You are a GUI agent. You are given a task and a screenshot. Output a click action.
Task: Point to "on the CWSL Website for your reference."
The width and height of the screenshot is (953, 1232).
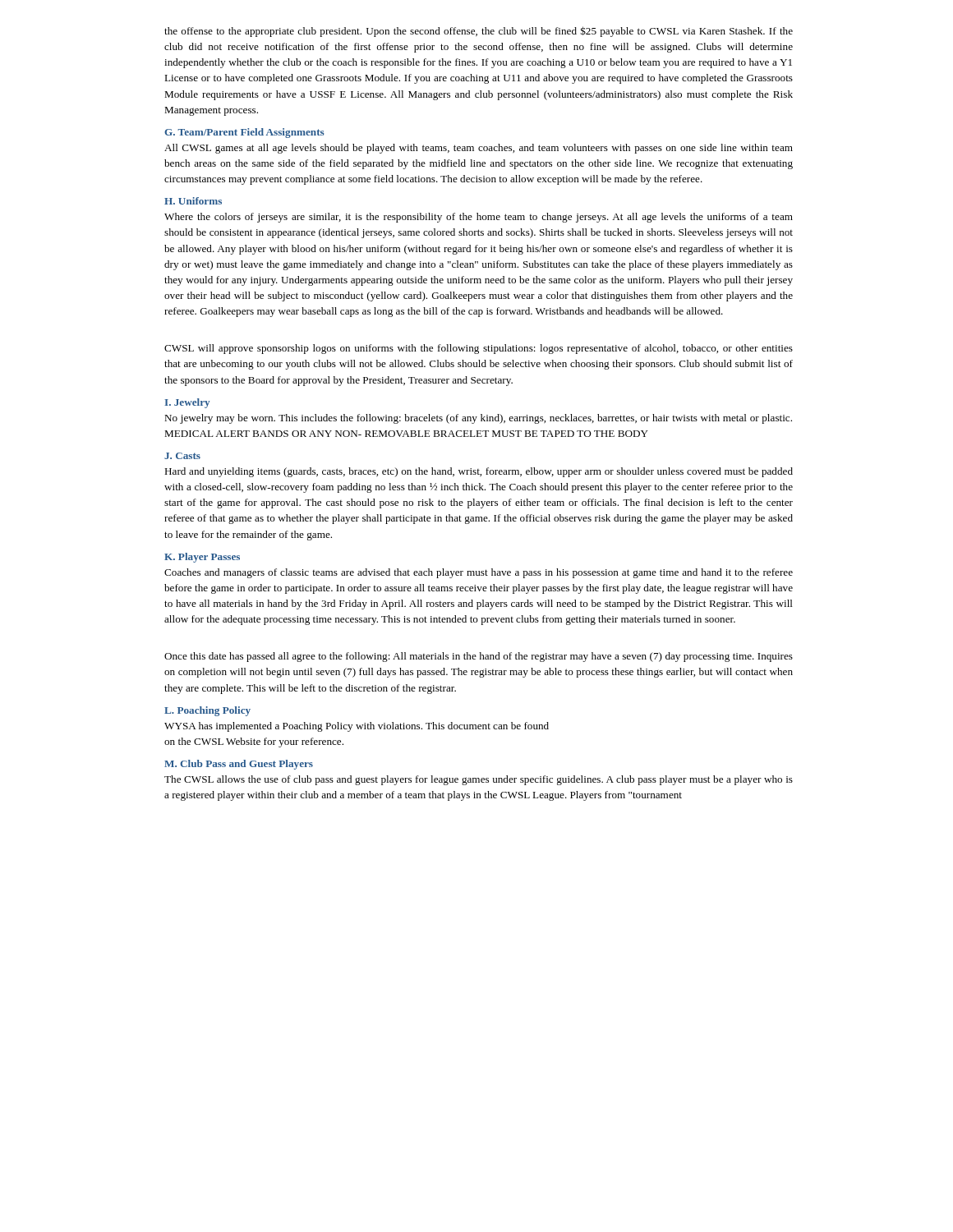[x=254, y=741]
